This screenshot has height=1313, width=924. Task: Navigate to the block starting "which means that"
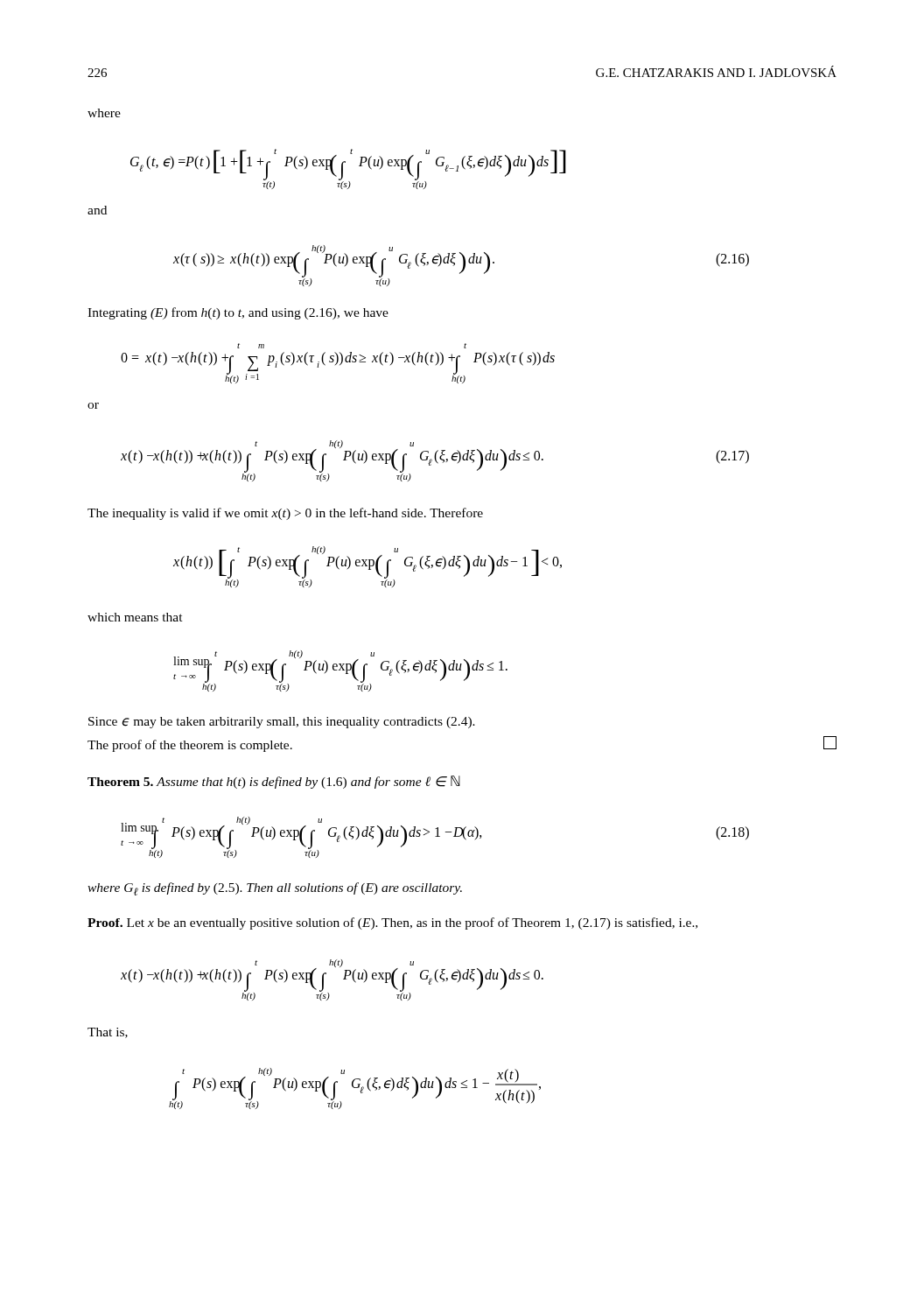tap(135, 616)
